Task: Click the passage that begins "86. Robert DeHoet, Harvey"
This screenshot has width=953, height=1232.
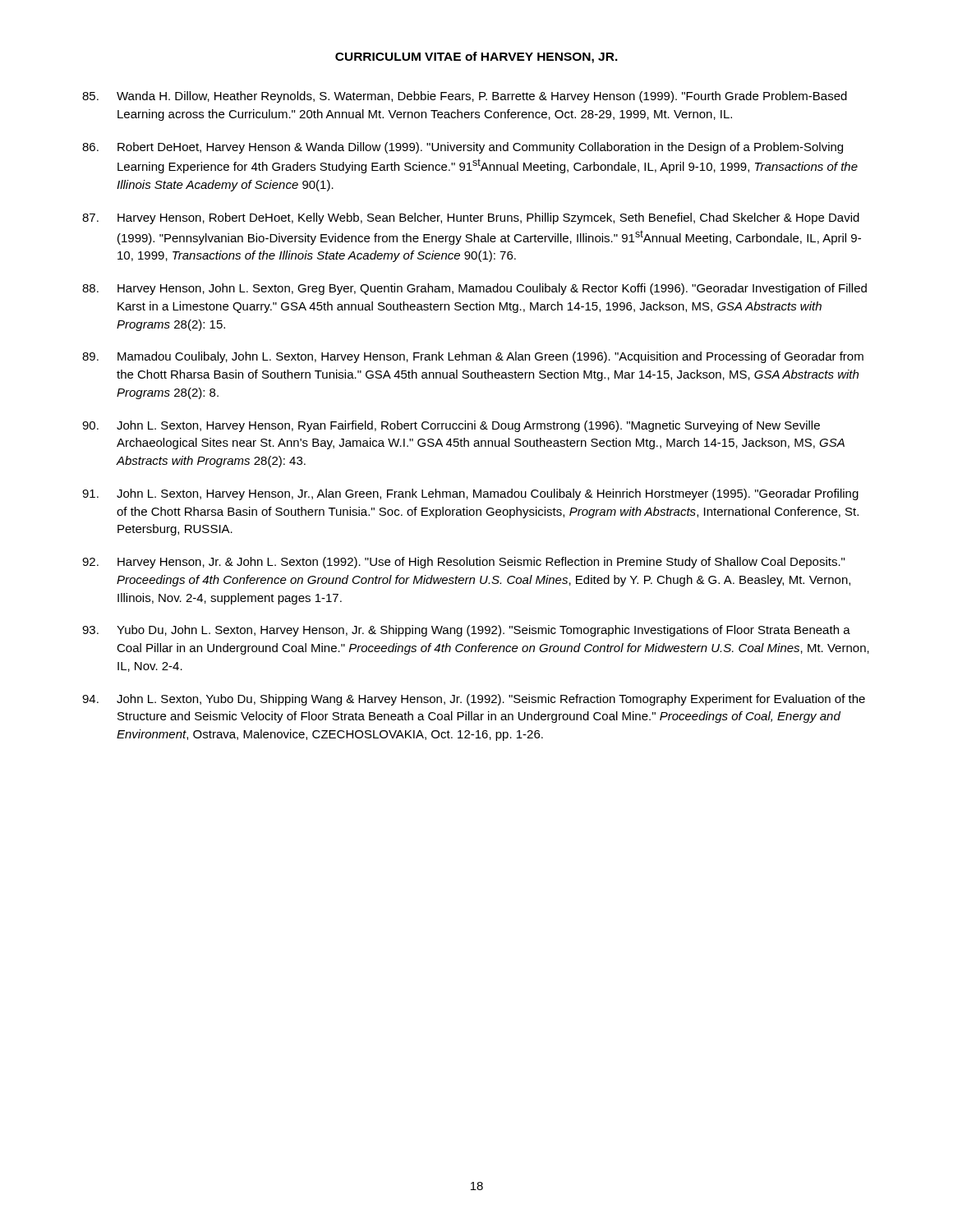Action: (x=476, y=166)
